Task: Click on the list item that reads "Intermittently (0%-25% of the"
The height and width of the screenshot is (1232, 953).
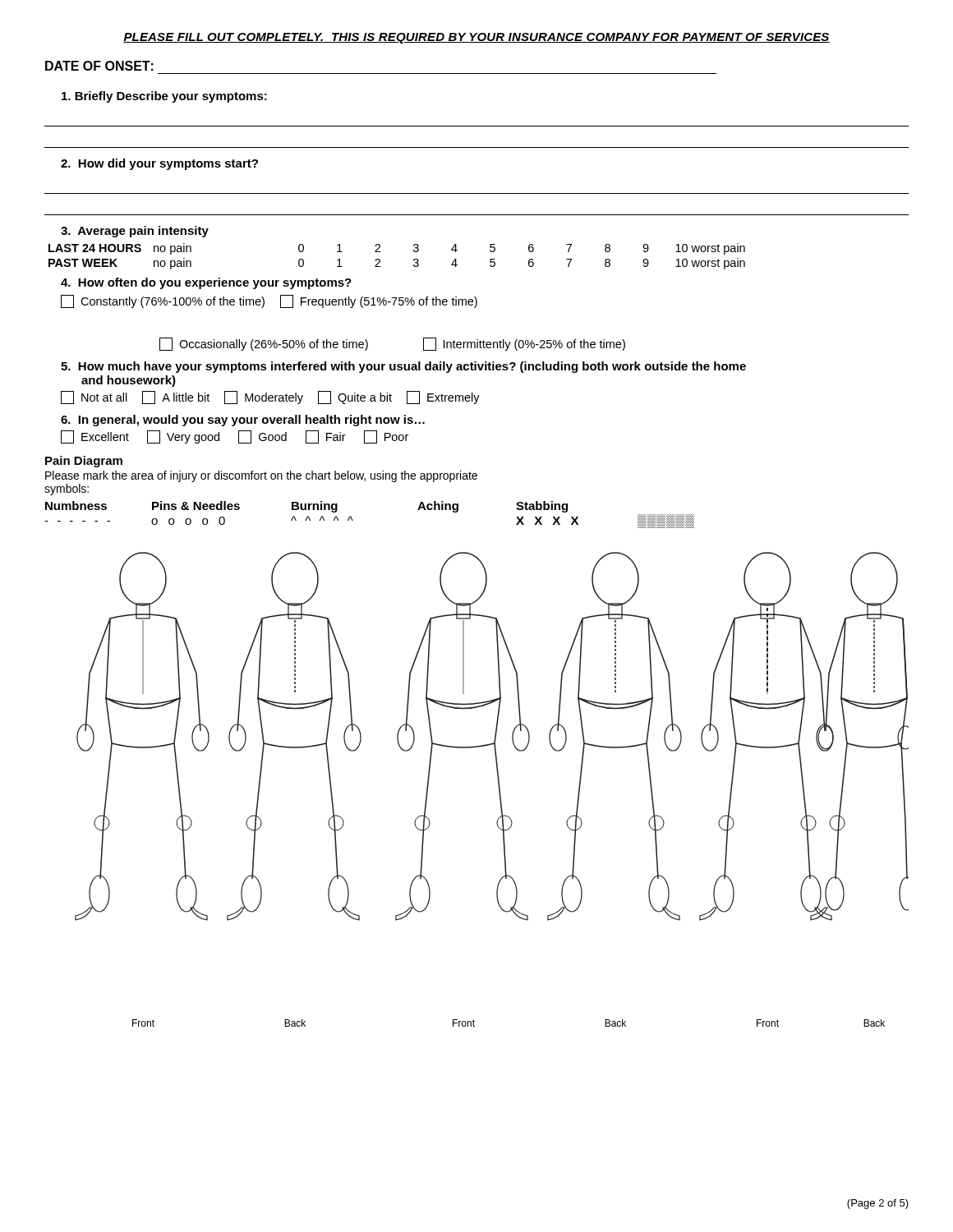Action: tap(524, 344)
